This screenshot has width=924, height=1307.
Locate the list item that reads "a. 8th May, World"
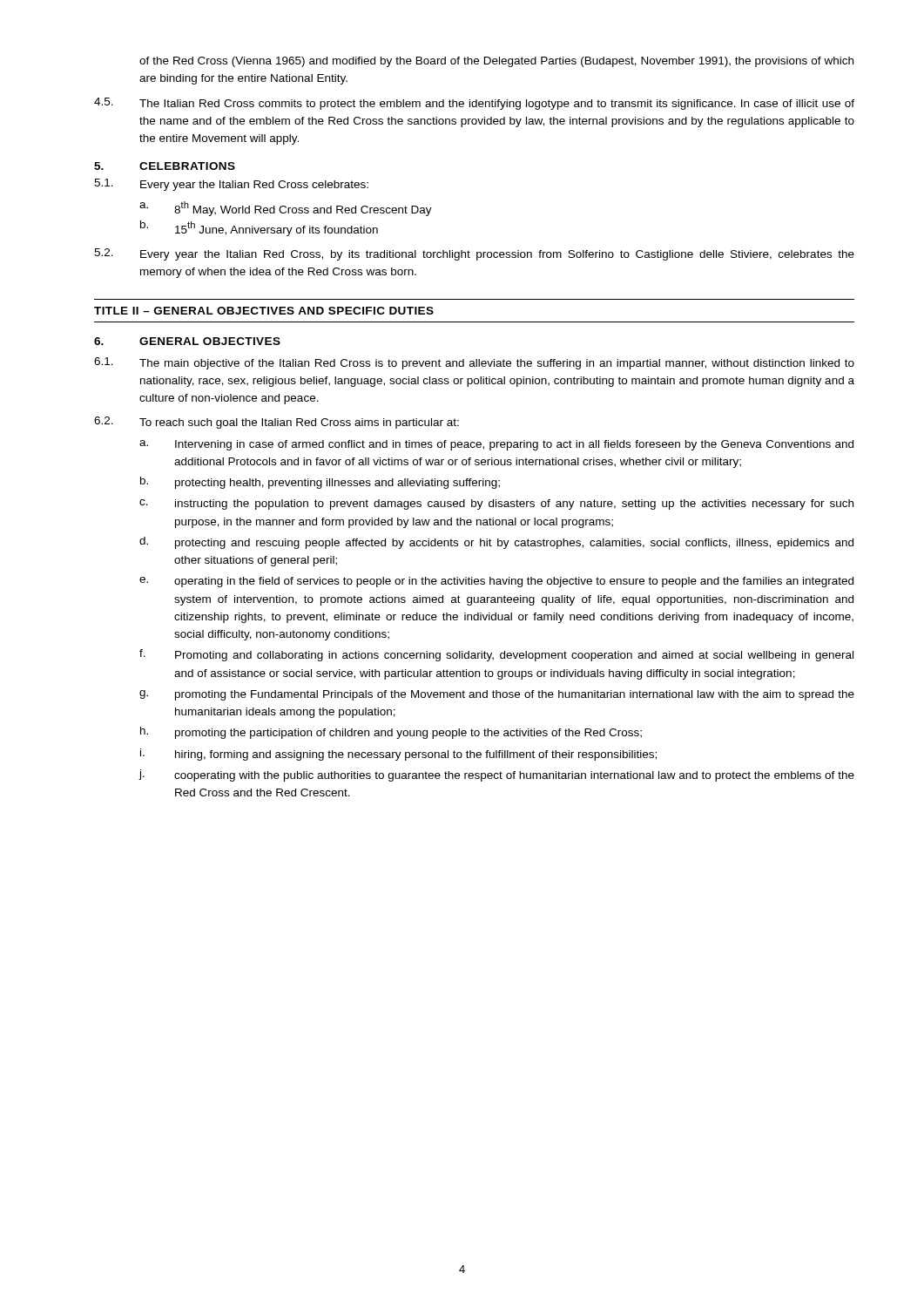point(286,209)
